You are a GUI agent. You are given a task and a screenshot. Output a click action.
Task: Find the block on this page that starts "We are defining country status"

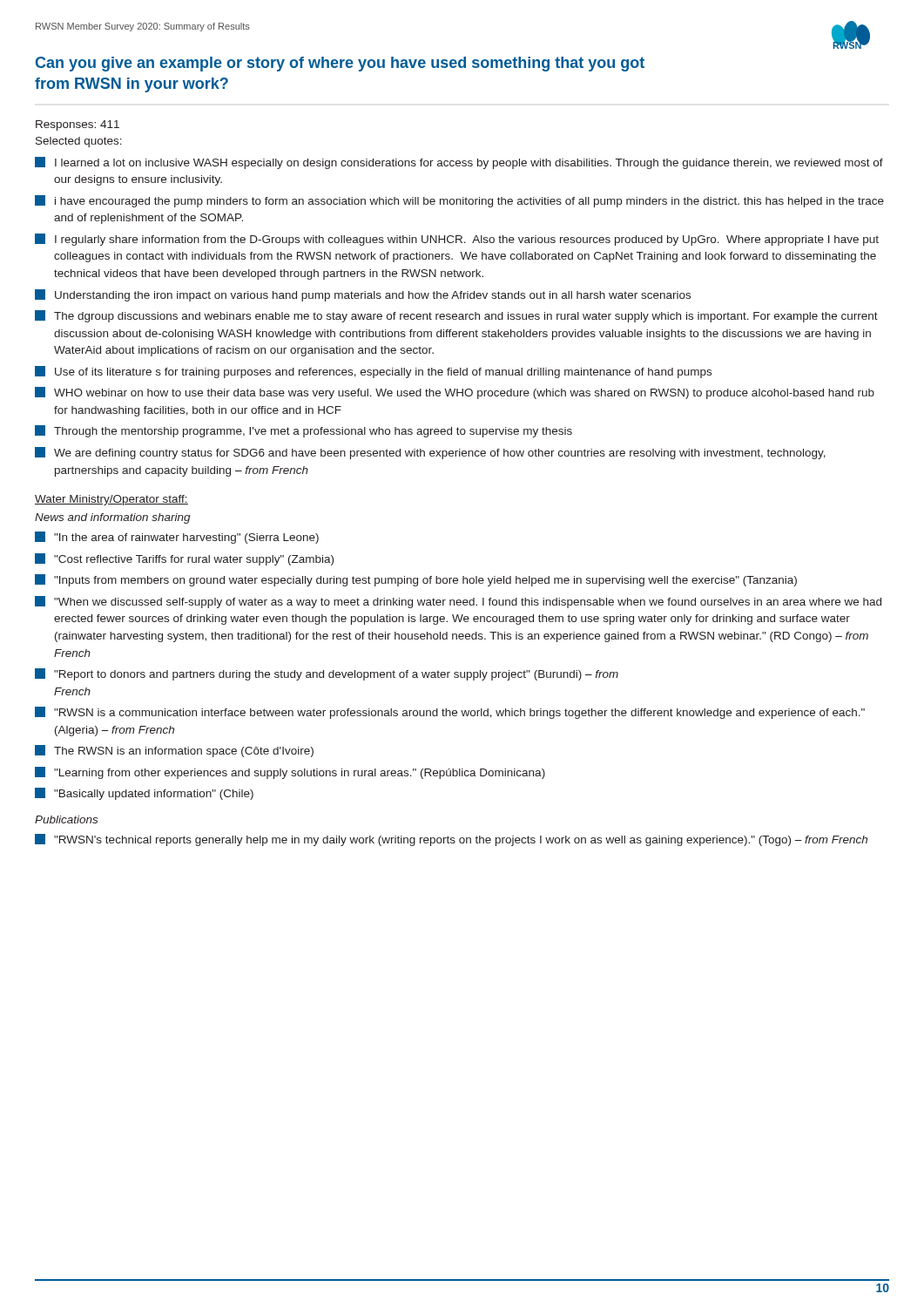coord(462,461)
